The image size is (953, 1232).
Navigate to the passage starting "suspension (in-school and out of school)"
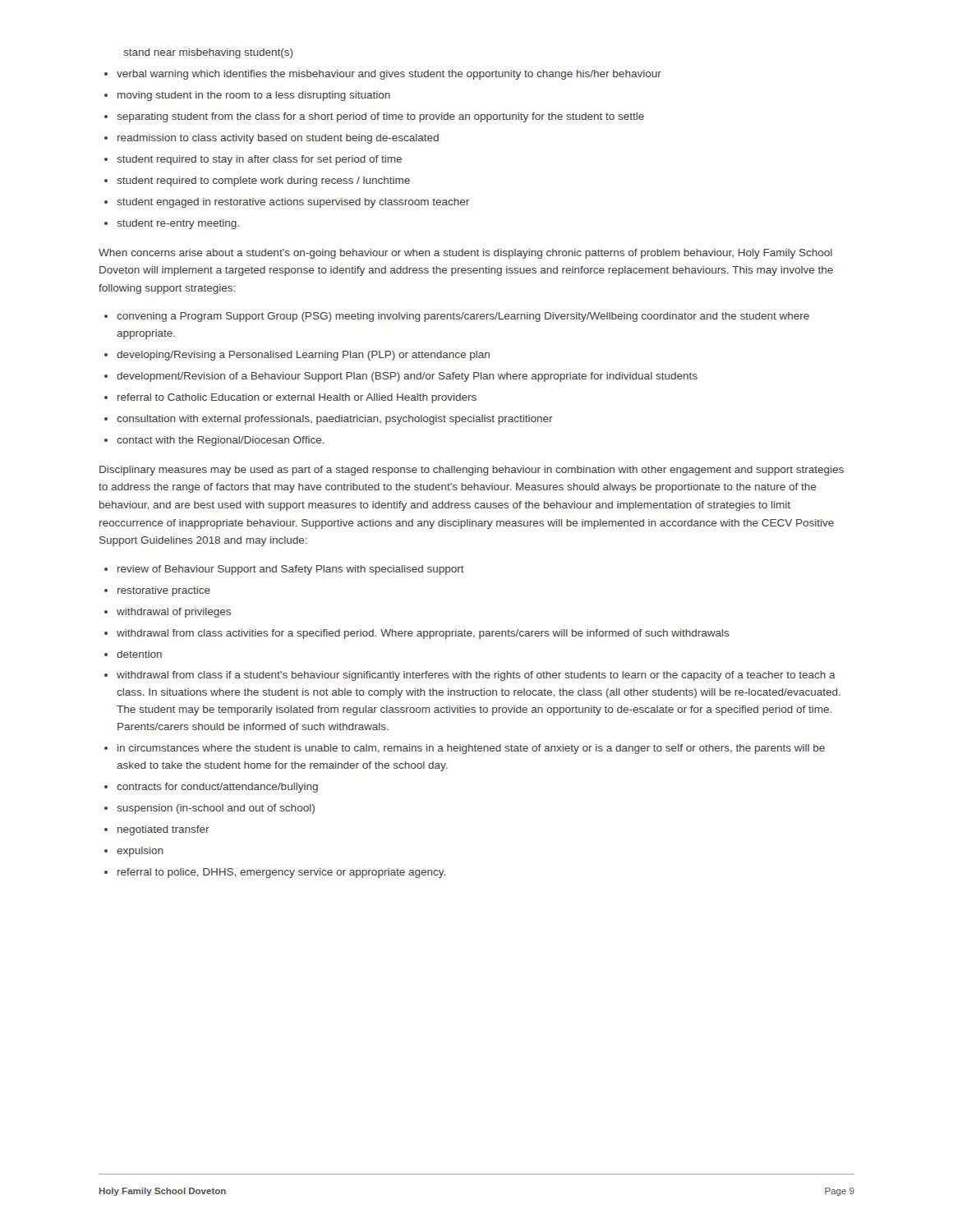point(216,808)
